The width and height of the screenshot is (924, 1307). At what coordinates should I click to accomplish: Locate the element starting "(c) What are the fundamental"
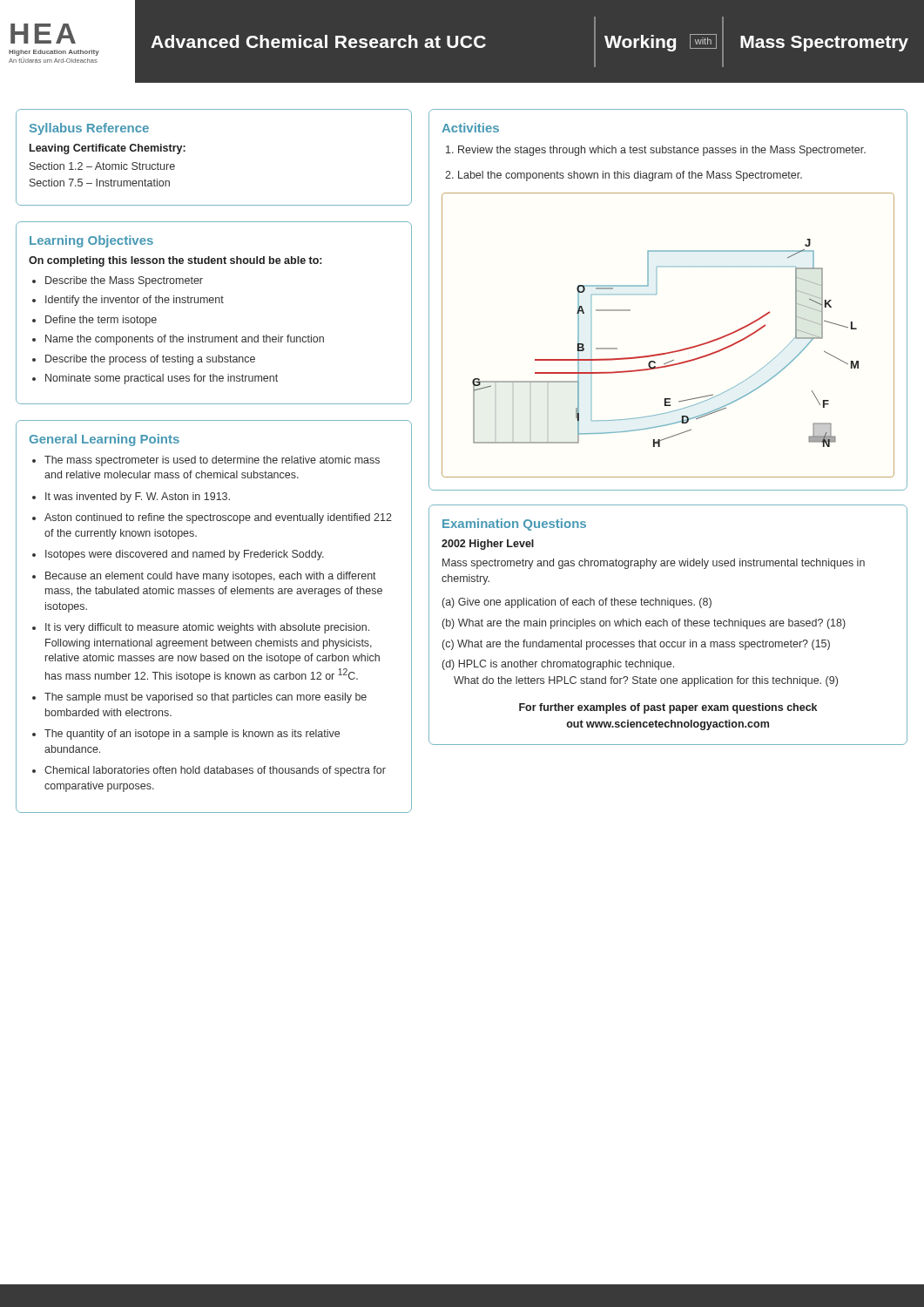(x=636, y=644)
